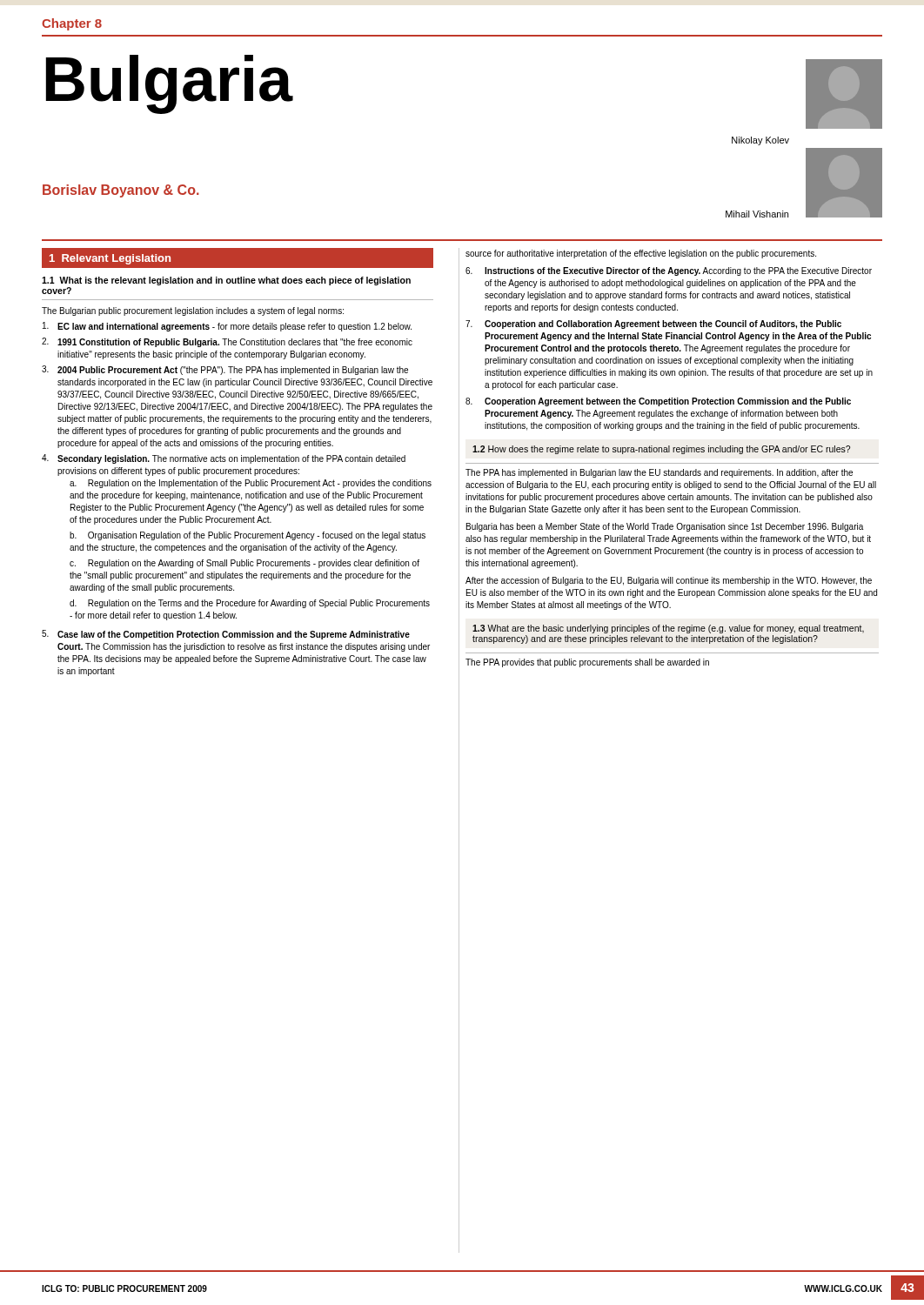
Task: Point to the text block starting "EC law and"
Action: click(238, 327)
